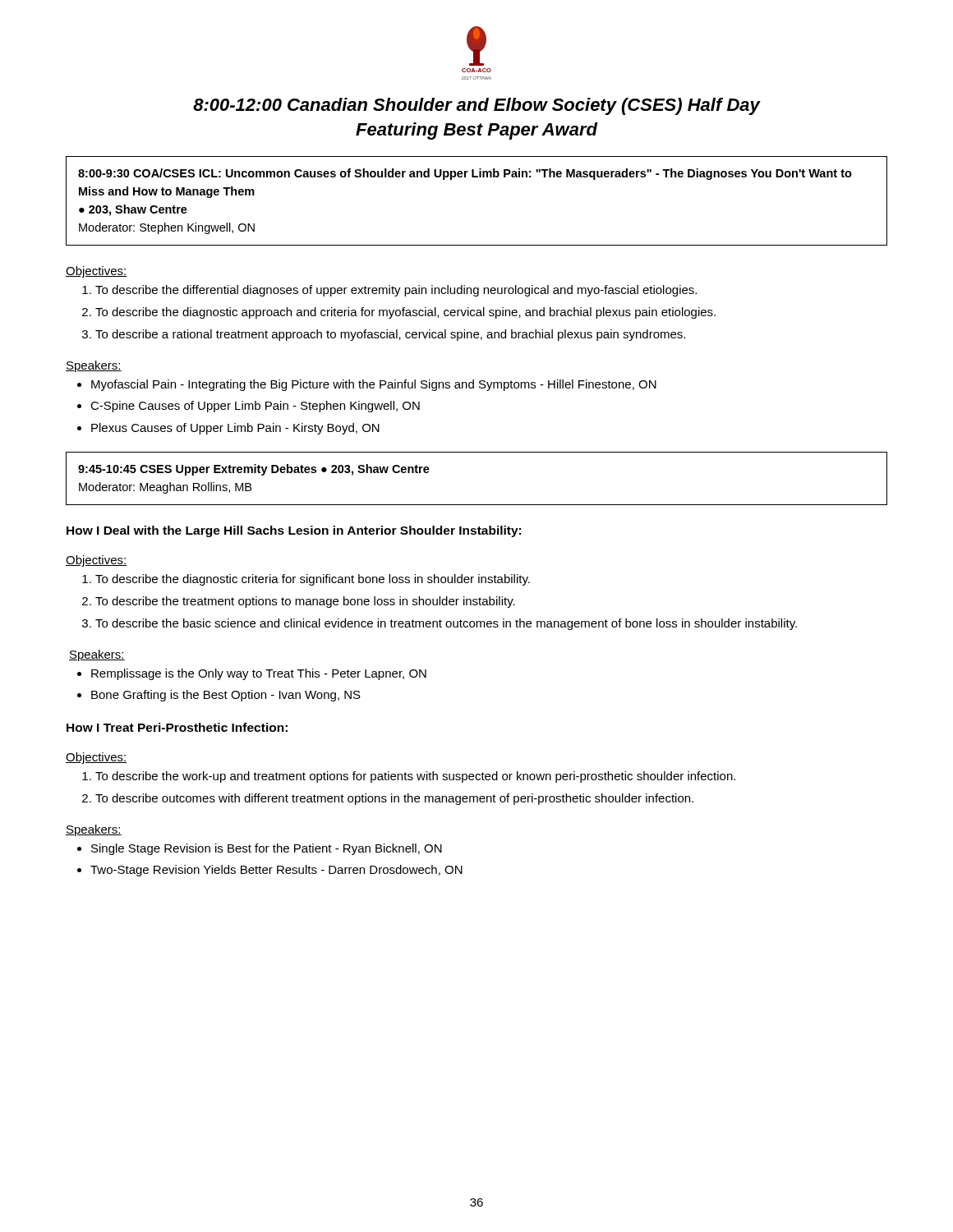The width and height of the screenshot is (953, 1232).
Task: Locate the region starting "To describe a"
Action: [391, 334]
